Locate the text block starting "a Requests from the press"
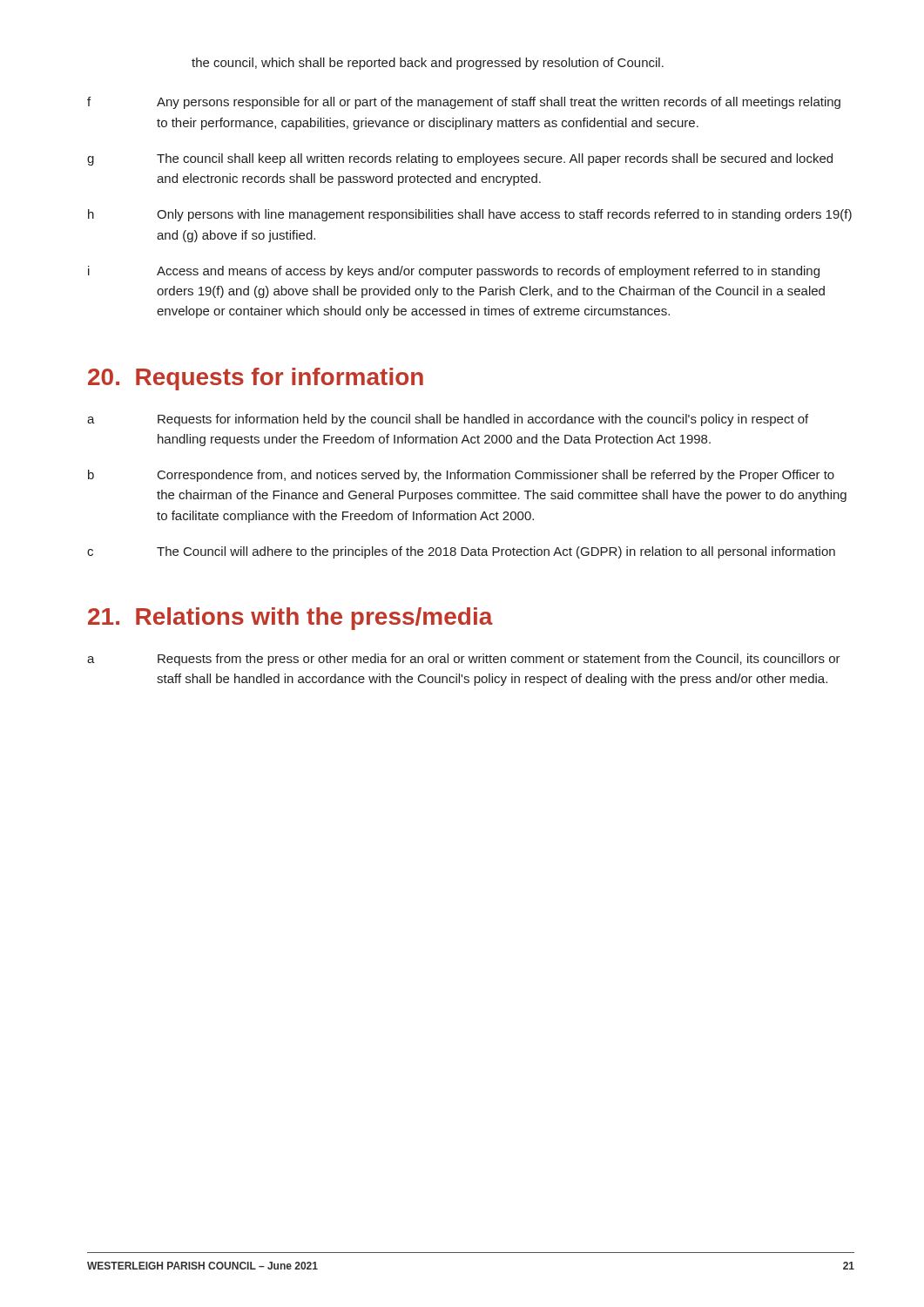 [x=470, y=669]
